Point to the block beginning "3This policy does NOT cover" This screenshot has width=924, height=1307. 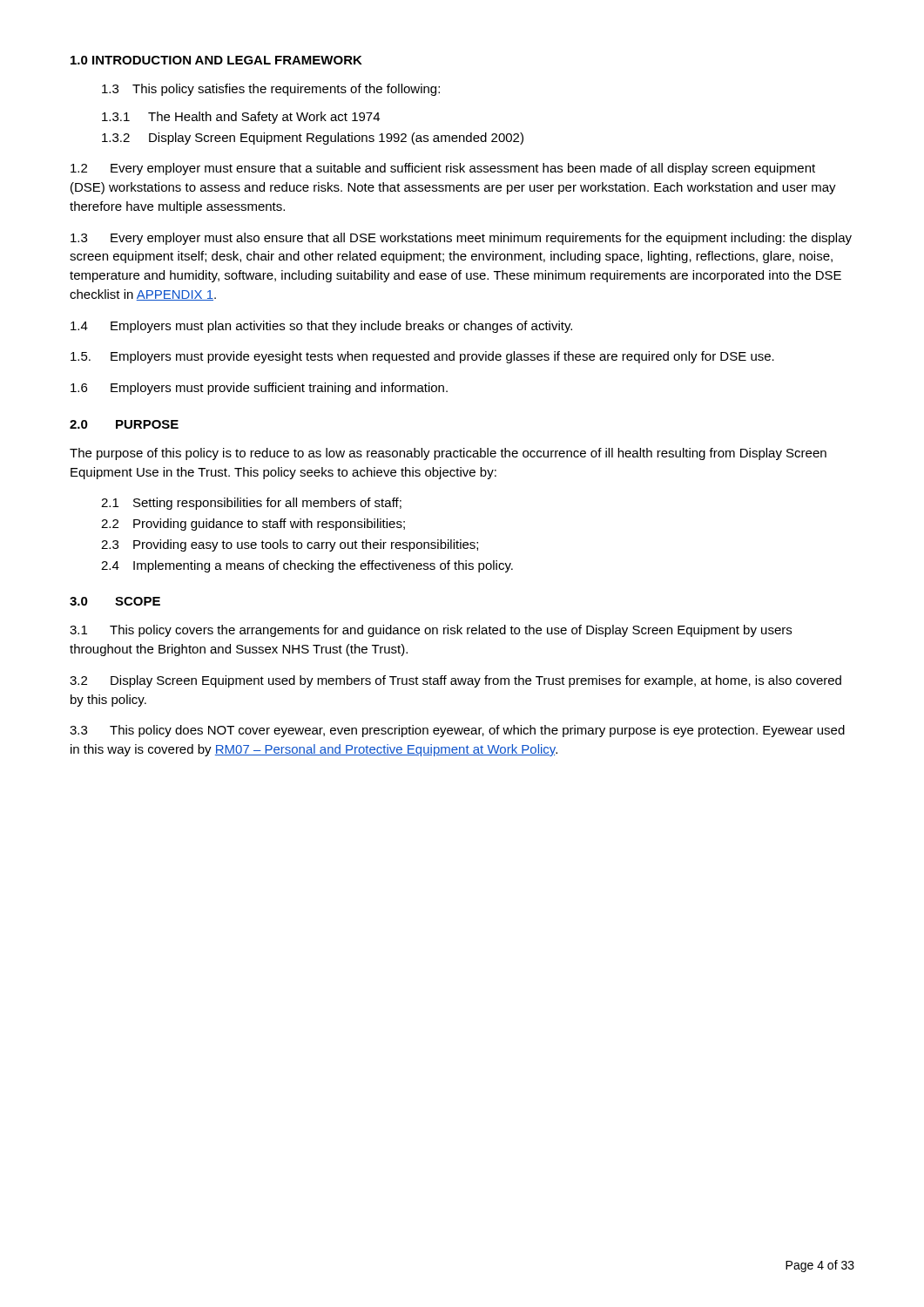click(x=457, y=739)
